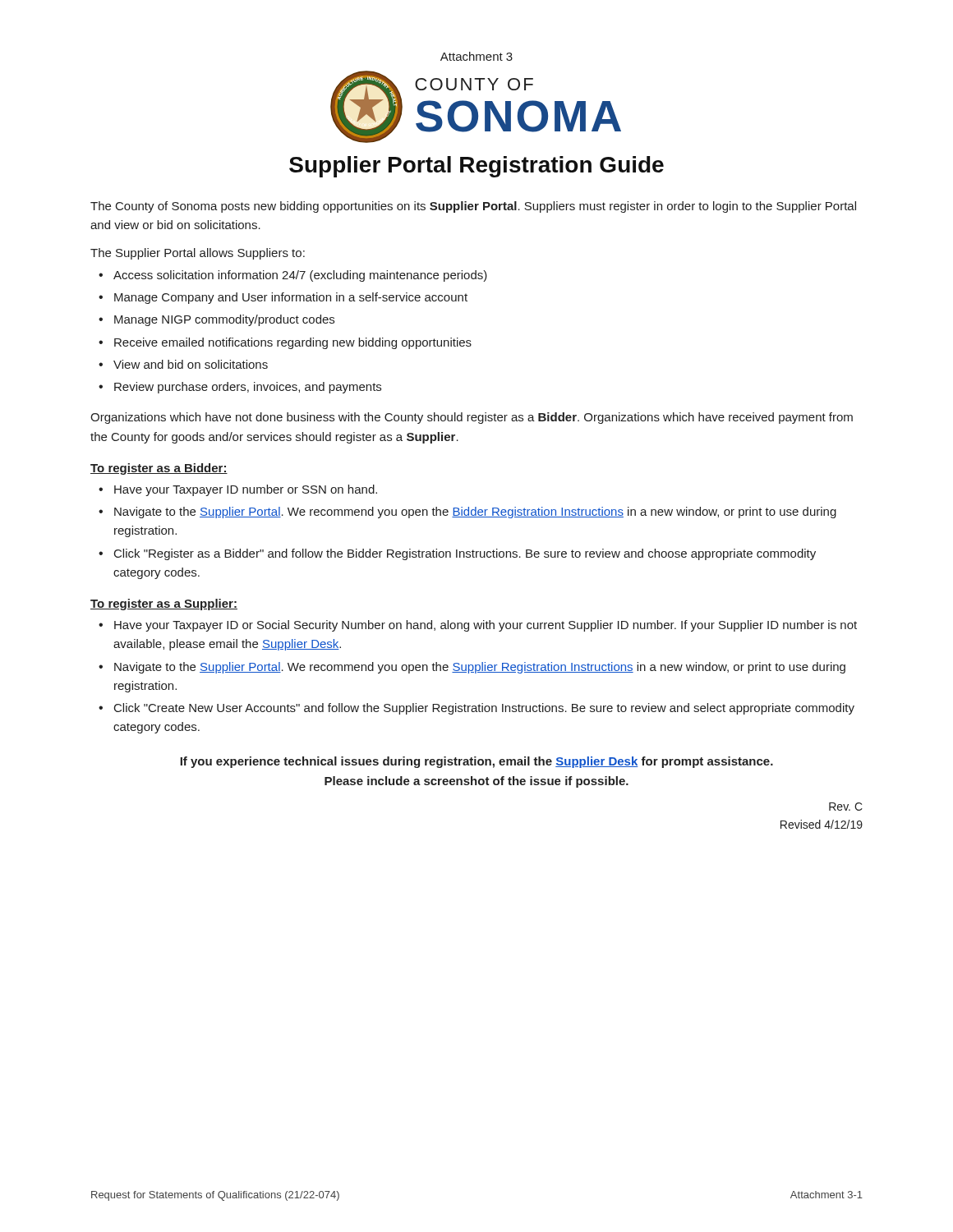This screenshot has height=1232, width=953.
Task: Point to the element starting "Access solicitation information 24/7 (excluding maintenance periods)"
Action: 300,275
